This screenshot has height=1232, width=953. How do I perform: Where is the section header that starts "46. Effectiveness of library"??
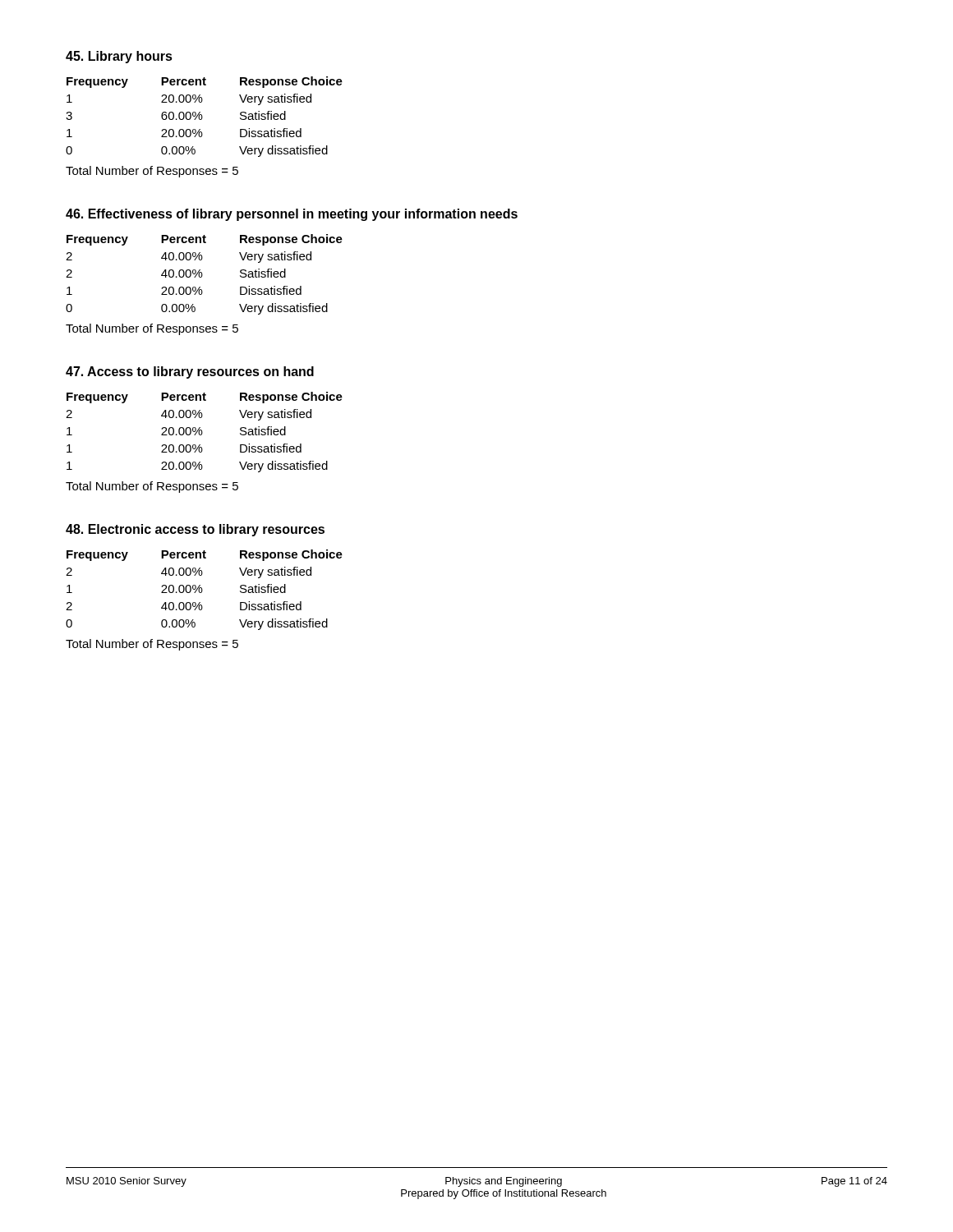[292, 214]
